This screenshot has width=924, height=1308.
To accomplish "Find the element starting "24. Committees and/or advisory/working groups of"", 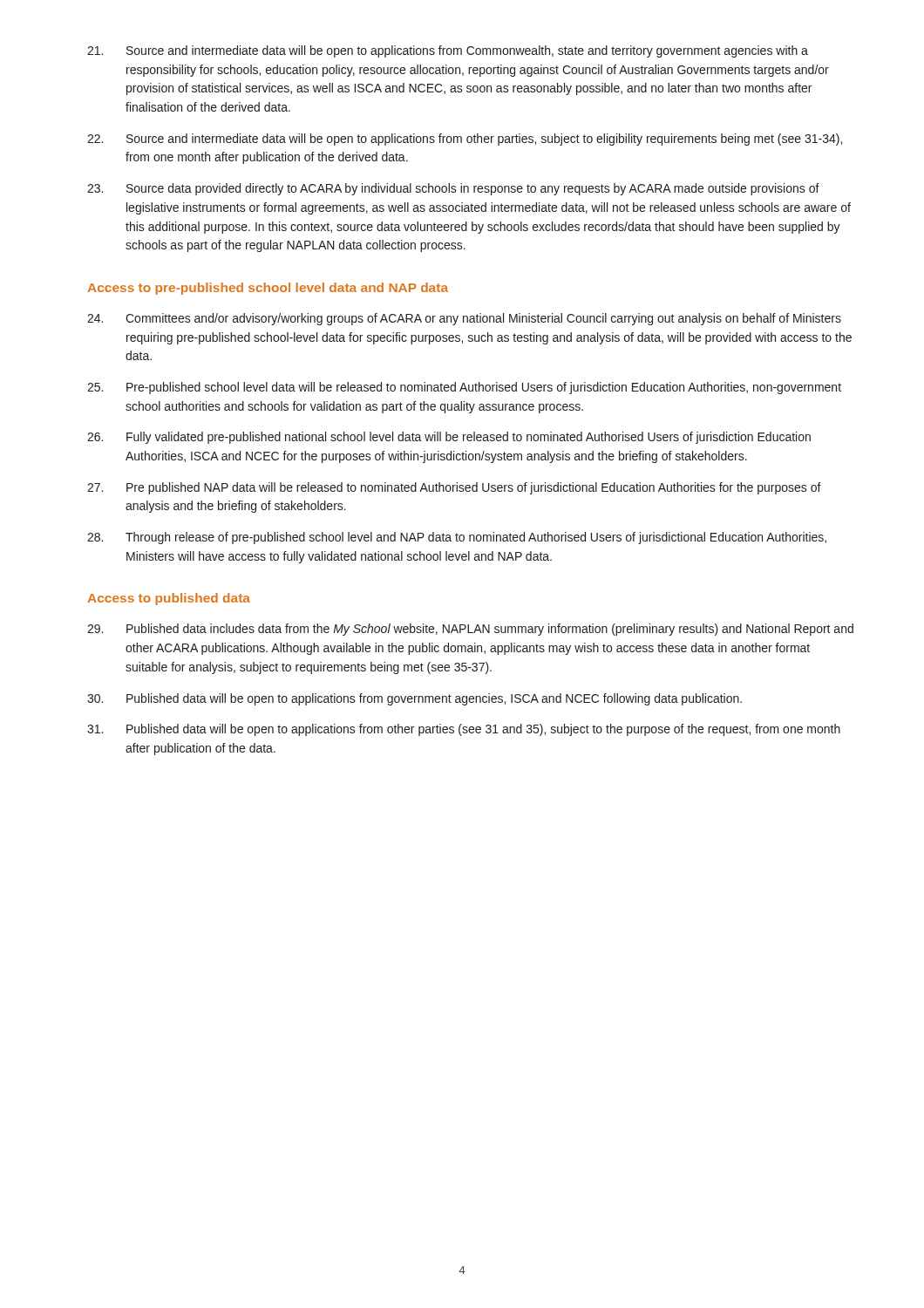I will 471,338.
